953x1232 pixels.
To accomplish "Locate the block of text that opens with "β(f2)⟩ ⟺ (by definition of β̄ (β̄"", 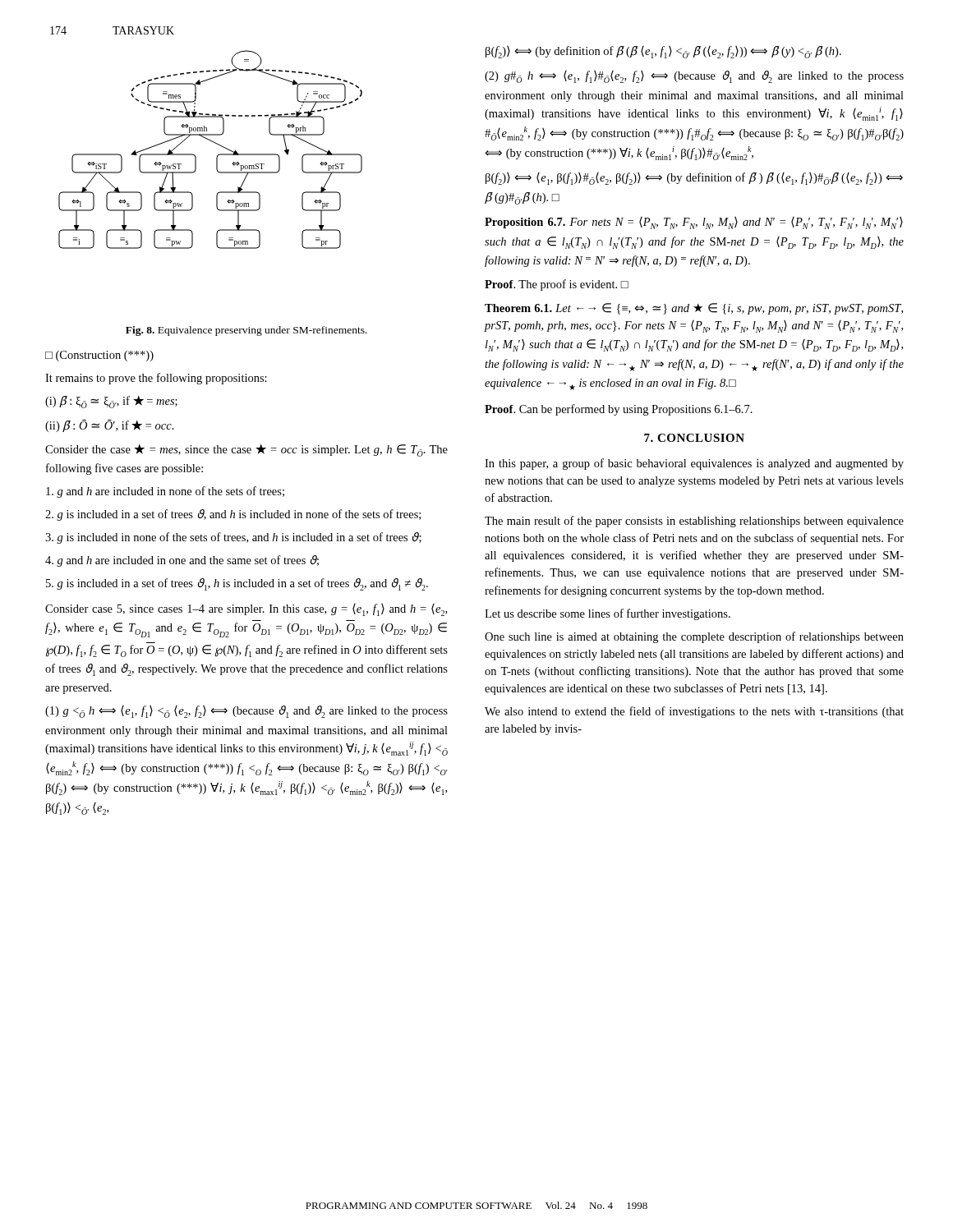I will tap(694, 52).
